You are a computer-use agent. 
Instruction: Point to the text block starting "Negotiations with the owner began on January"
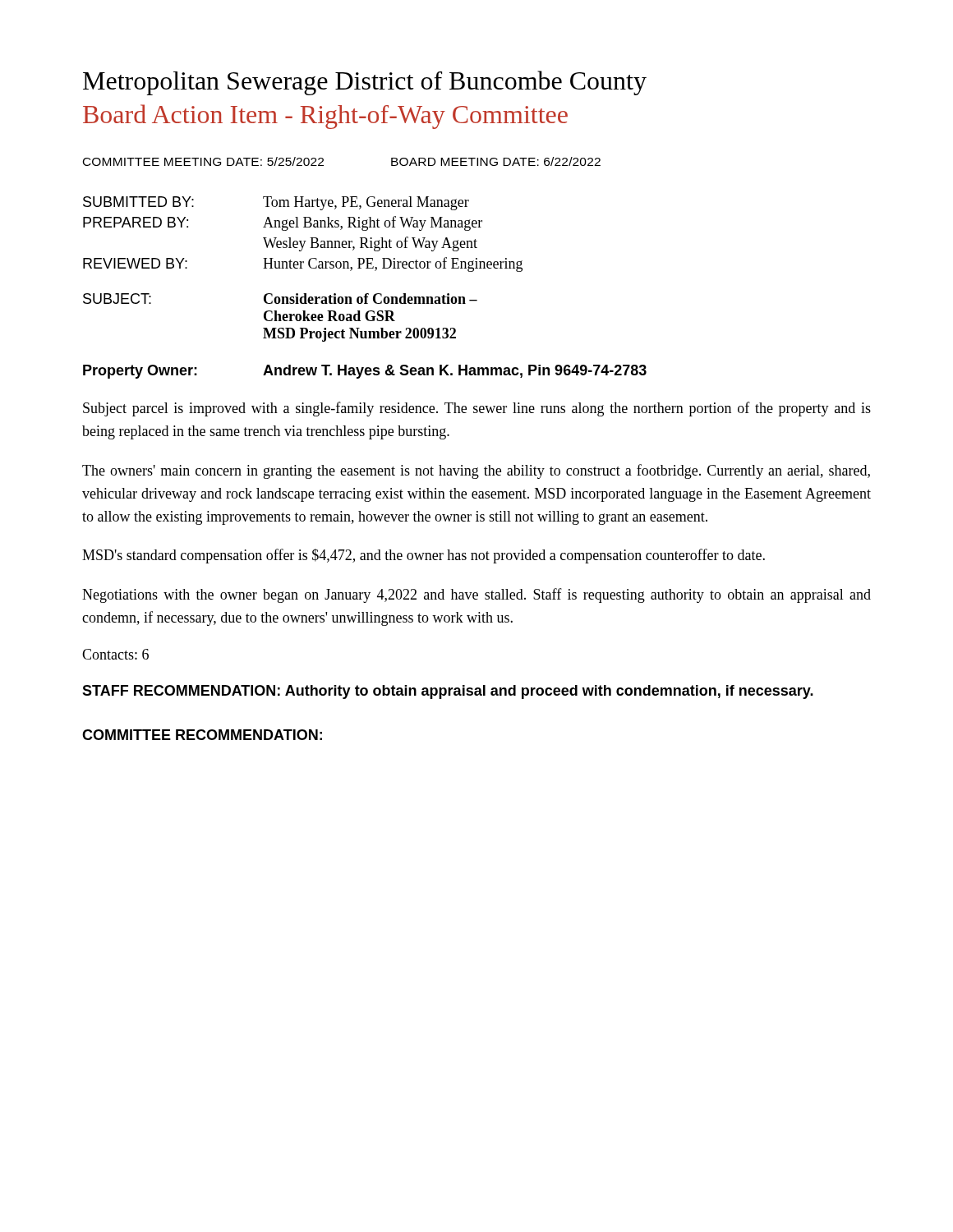pyautogui.click(x=476, y=606)
